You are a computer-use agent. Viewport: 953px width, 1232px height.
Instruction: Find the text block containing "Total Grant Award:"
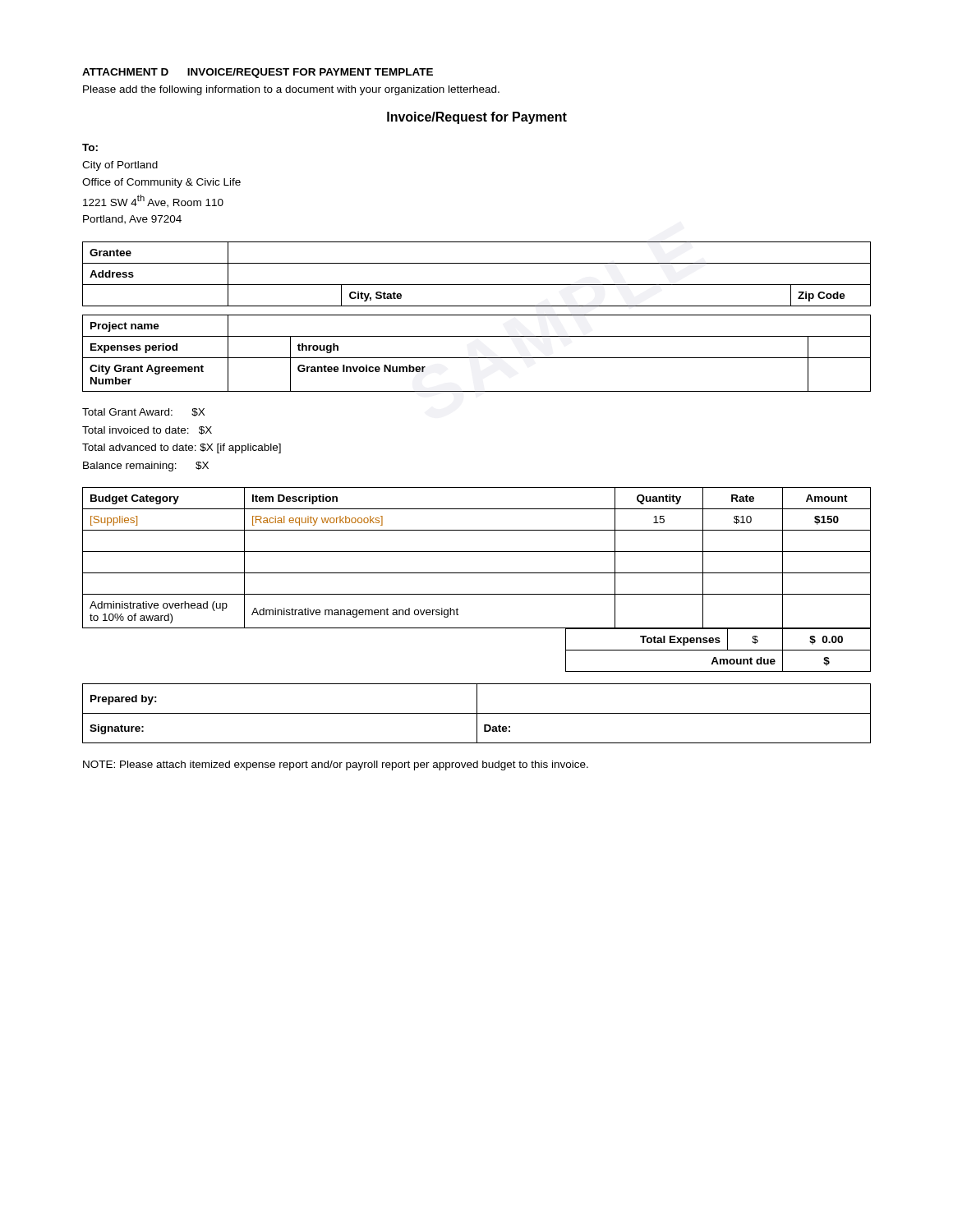pos(143,412)
